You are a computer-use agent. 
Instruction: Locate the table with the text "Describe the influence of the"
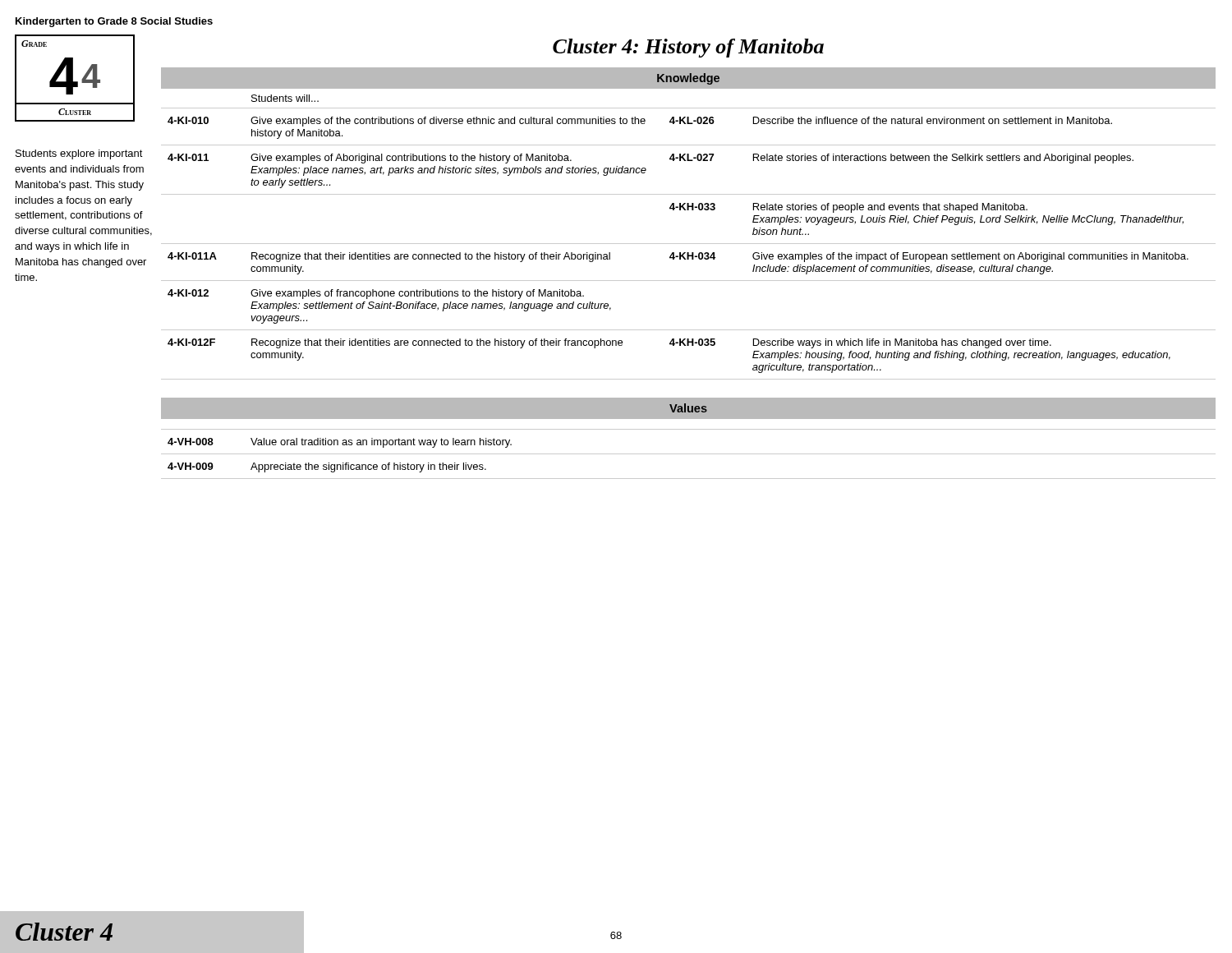pos(688,234)
